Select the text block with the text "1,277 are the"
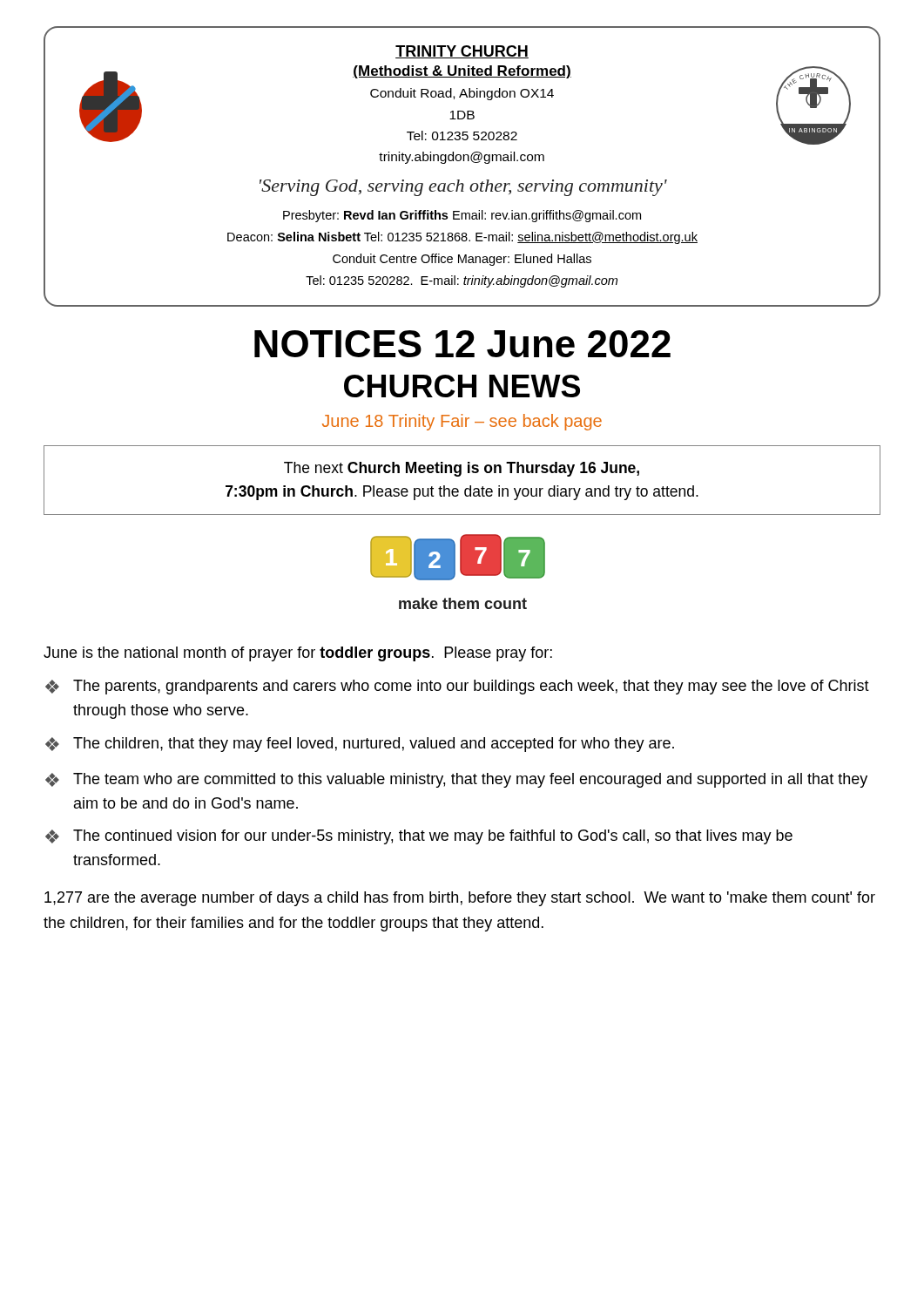This screenshot has width=924, height=1307. 459,910
